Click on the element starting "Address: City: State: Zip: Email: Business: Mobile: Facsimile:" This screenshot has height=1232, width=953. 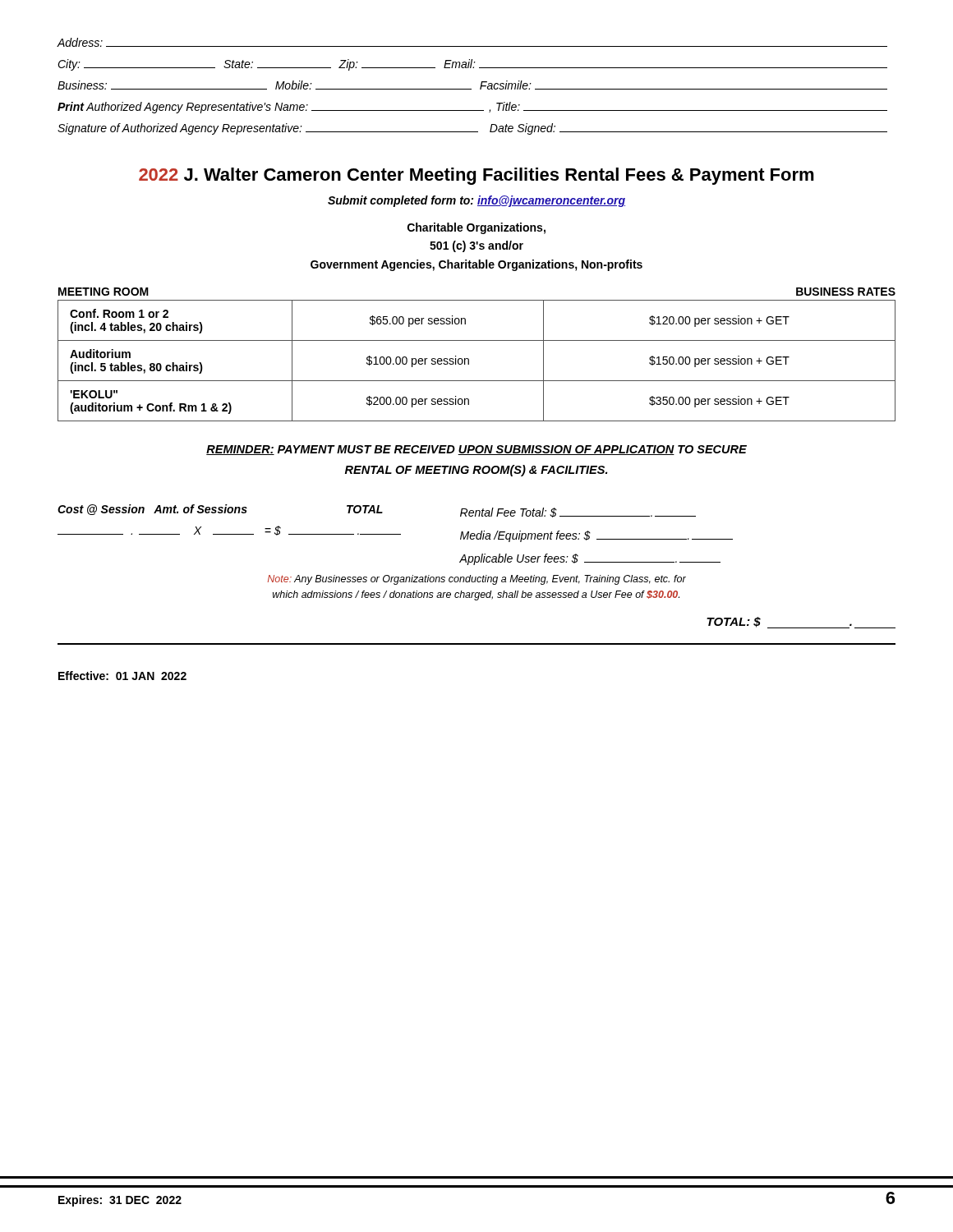[x=476, y=84]
